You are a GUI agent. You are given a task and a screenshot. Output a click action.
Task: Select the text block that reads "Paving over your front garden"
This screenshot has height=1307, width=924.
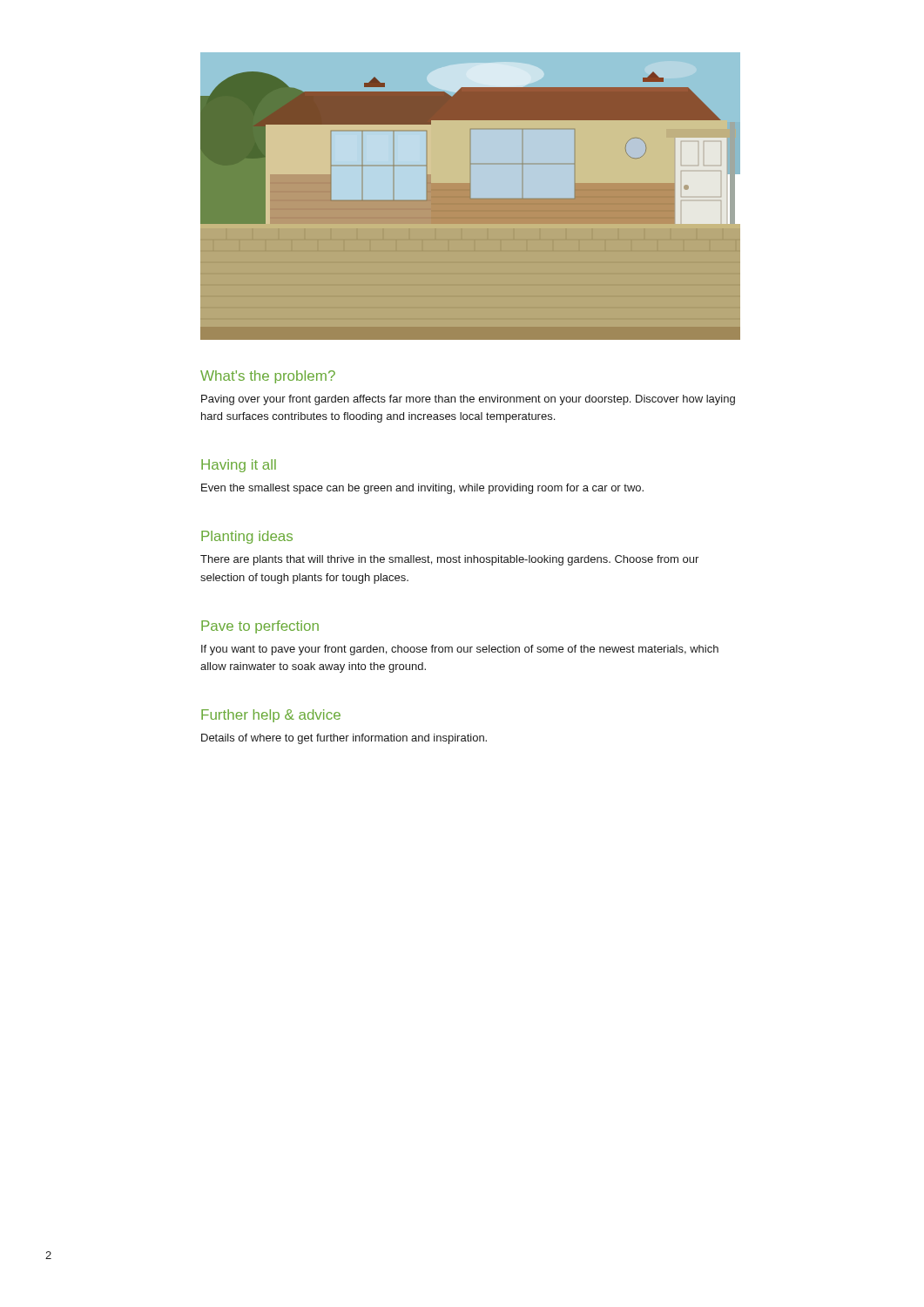pyautogui.click(x=470, y=408)
